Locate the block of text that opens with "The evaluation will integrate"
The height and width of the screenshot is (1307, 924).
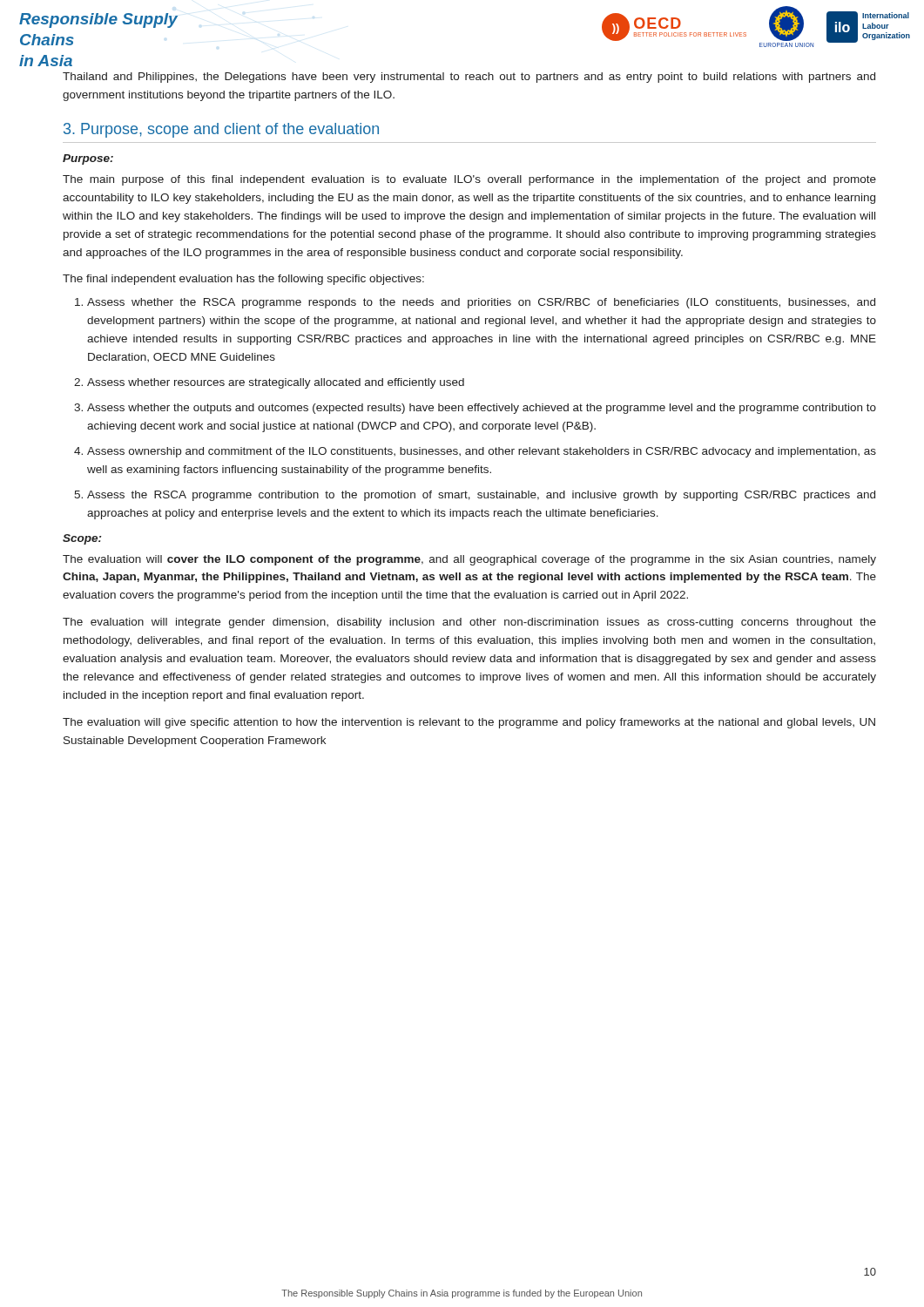pos(469,658)
